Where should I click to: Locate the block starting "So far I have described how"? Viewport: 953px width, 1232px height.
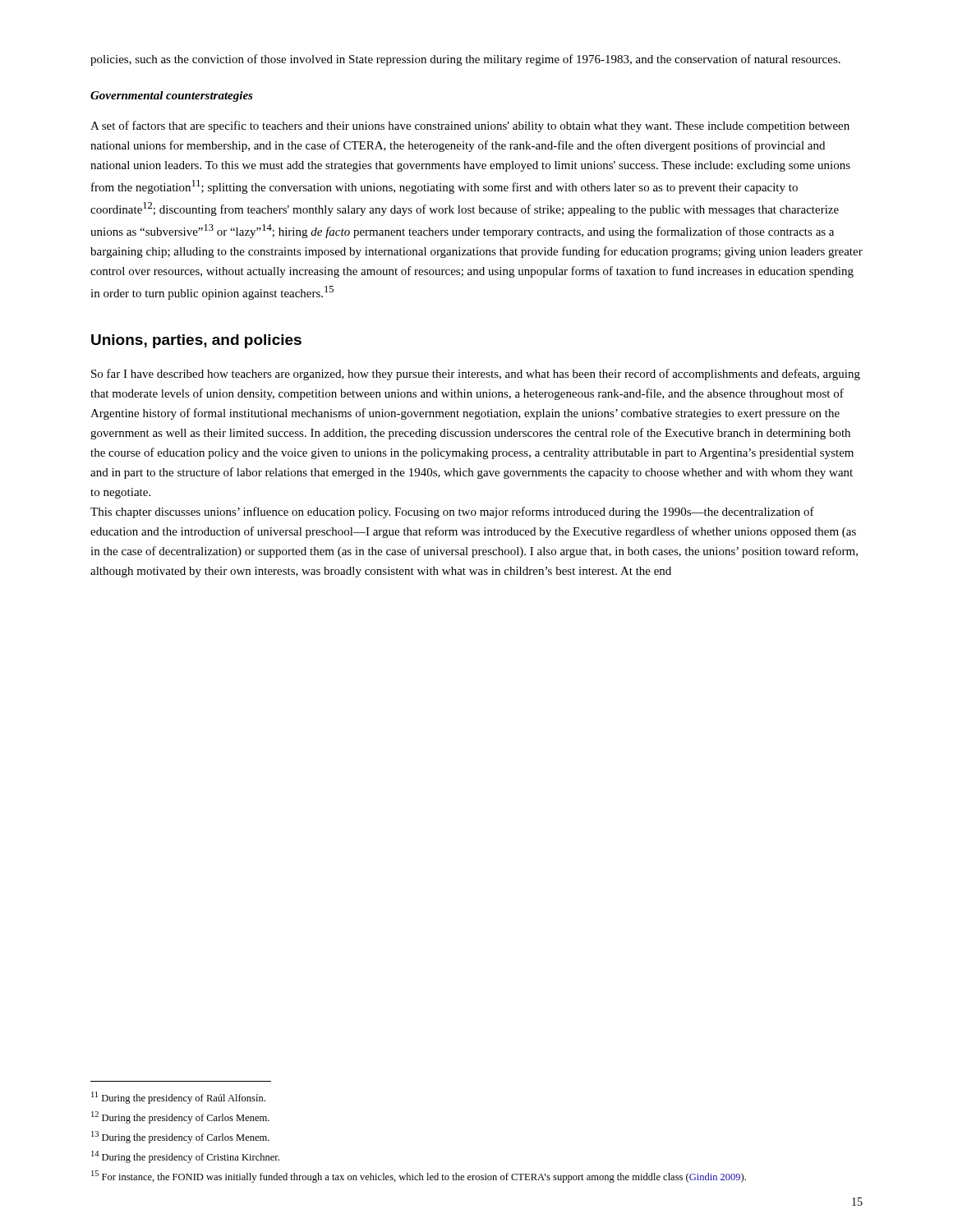coord(476,433)
